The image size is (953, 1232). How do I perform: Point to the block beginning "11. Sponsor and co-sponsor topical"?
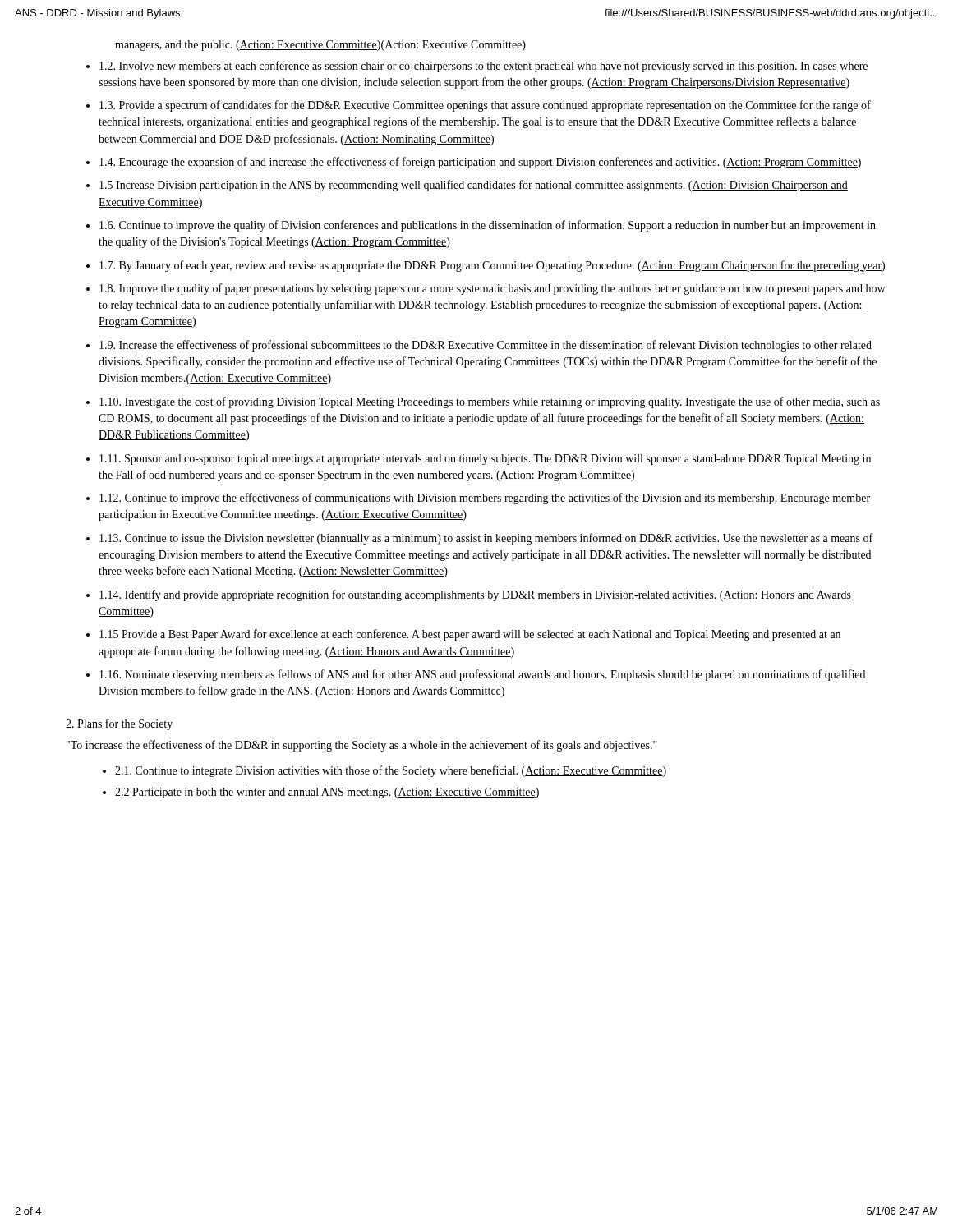click(485, 467)
